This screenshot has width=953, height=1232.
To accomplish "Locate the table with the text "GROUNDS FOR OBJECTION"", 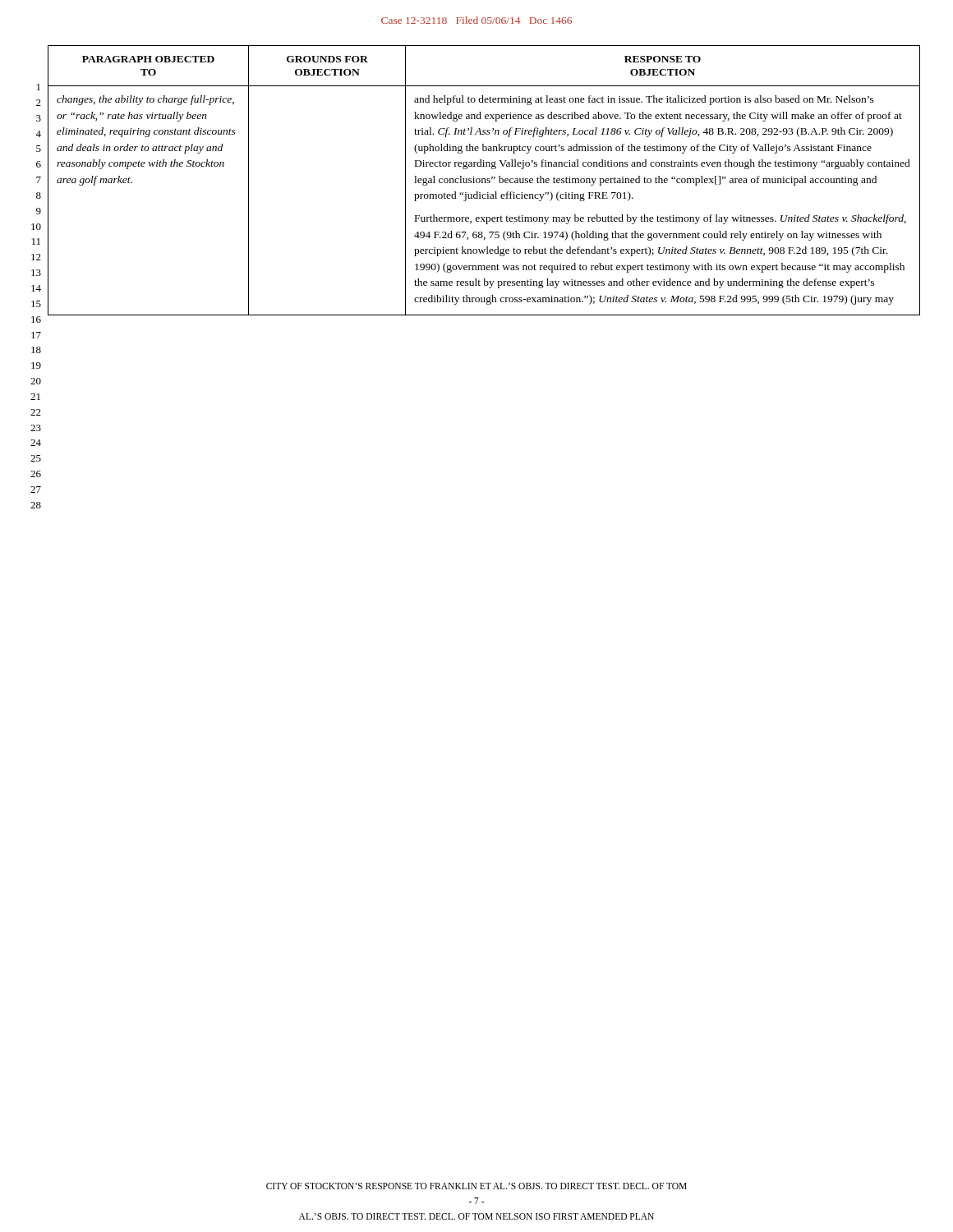I will tap(484, 180).
